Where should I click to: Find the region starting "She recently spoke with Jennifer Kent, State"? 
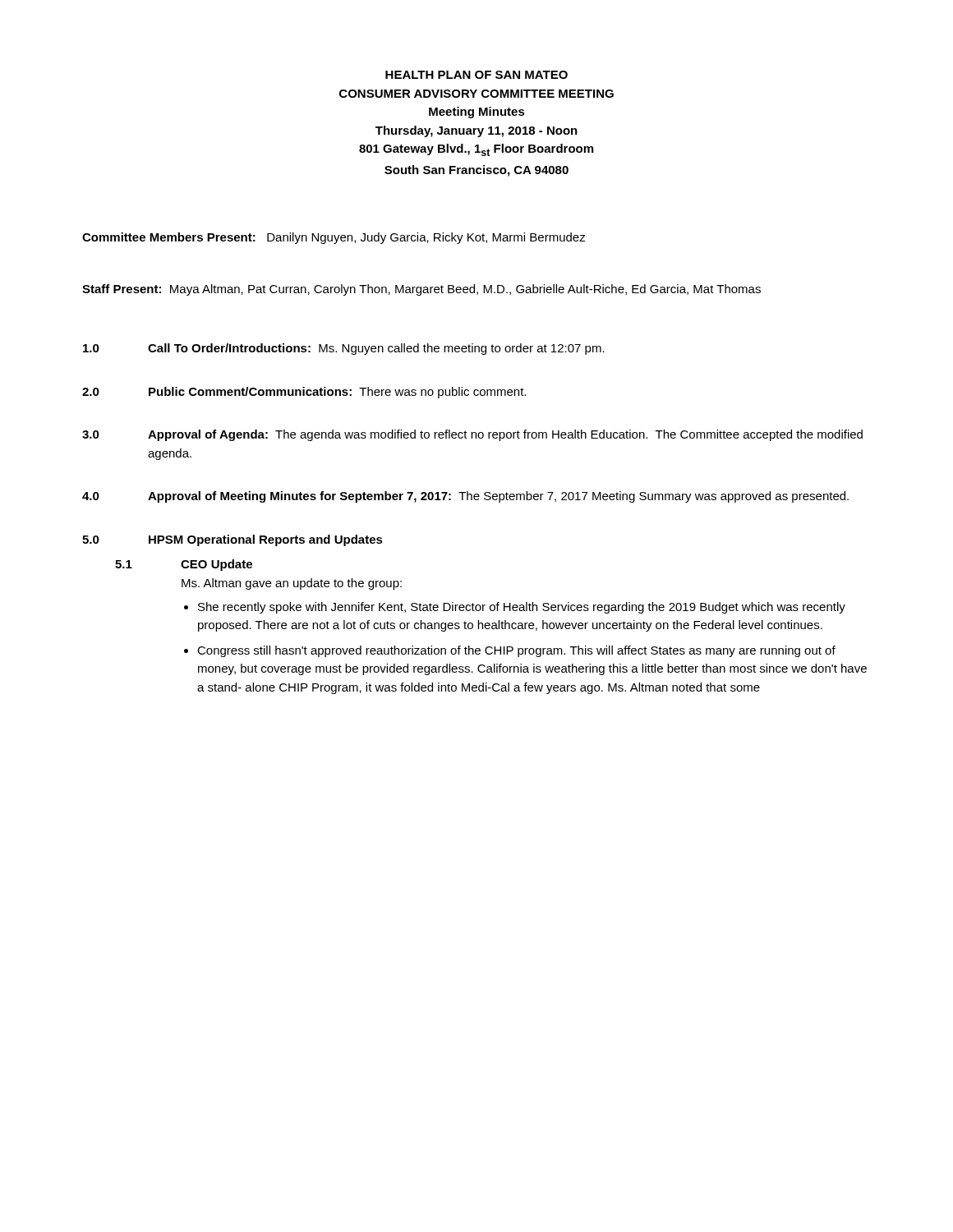(521, 616)
